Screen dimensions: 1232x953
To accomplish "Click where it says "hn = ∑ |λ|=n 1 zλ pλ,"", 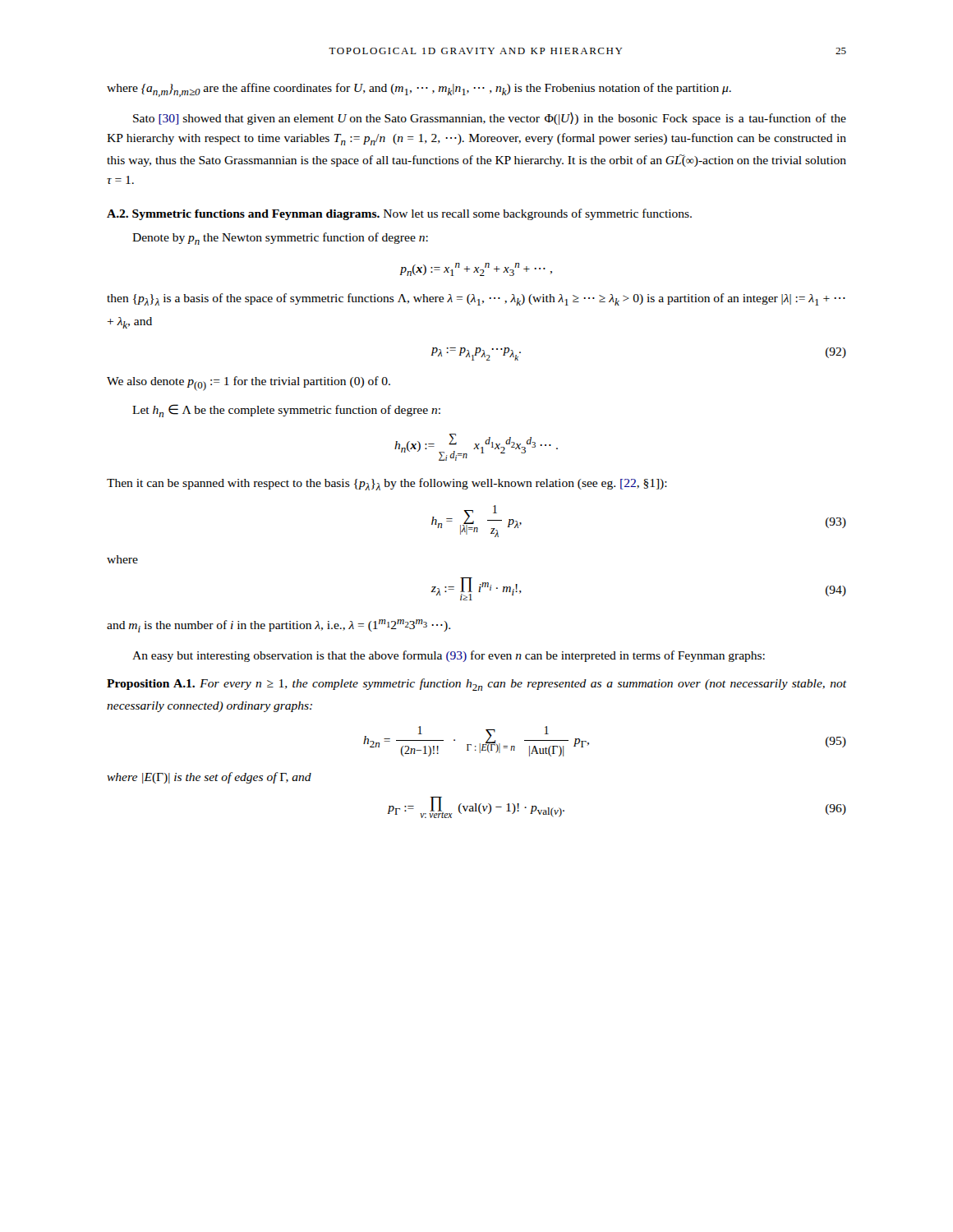I will 476,522.
